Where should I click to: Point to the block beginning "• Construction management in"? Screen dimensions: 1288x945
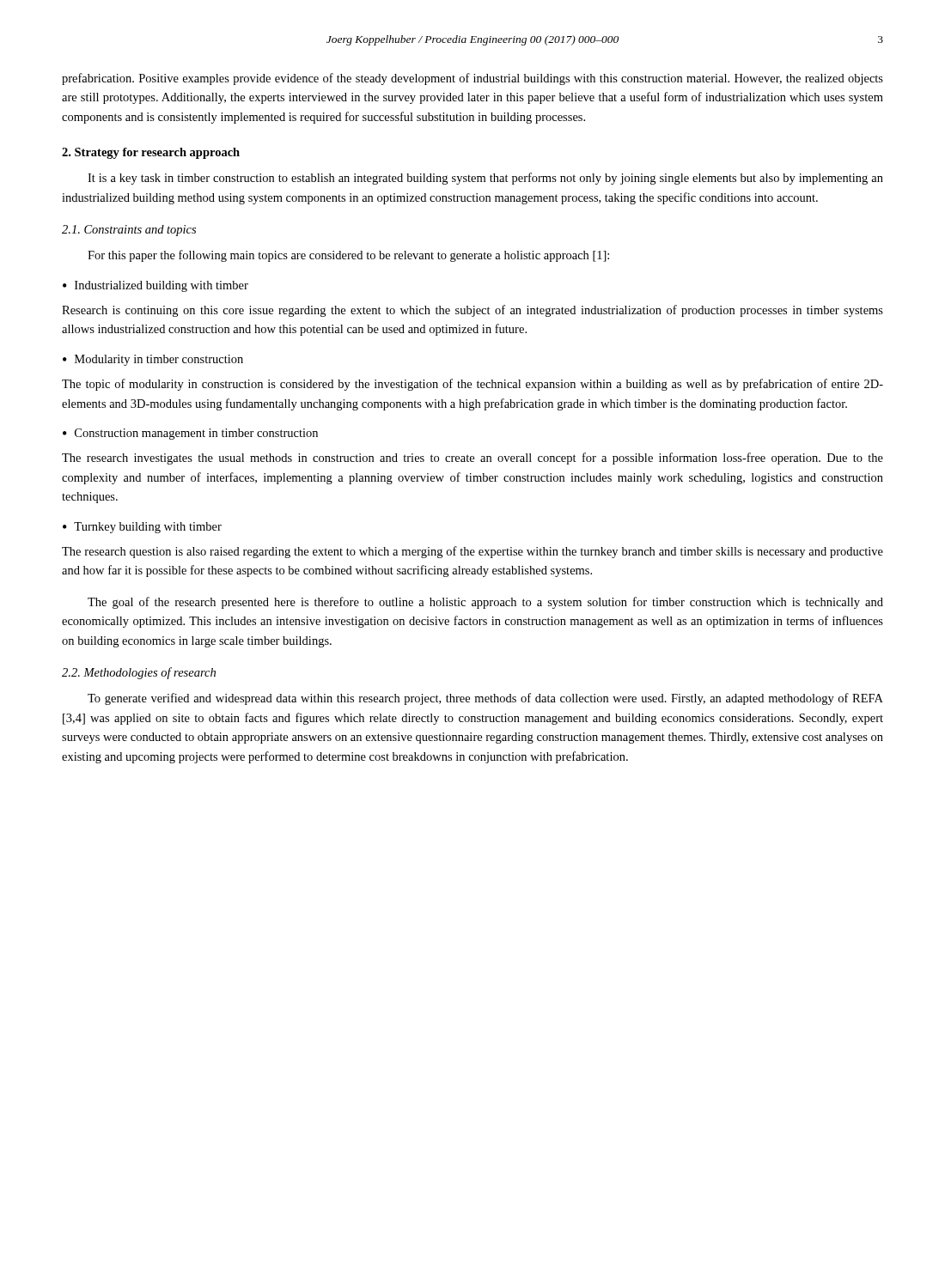coord(472,465)
